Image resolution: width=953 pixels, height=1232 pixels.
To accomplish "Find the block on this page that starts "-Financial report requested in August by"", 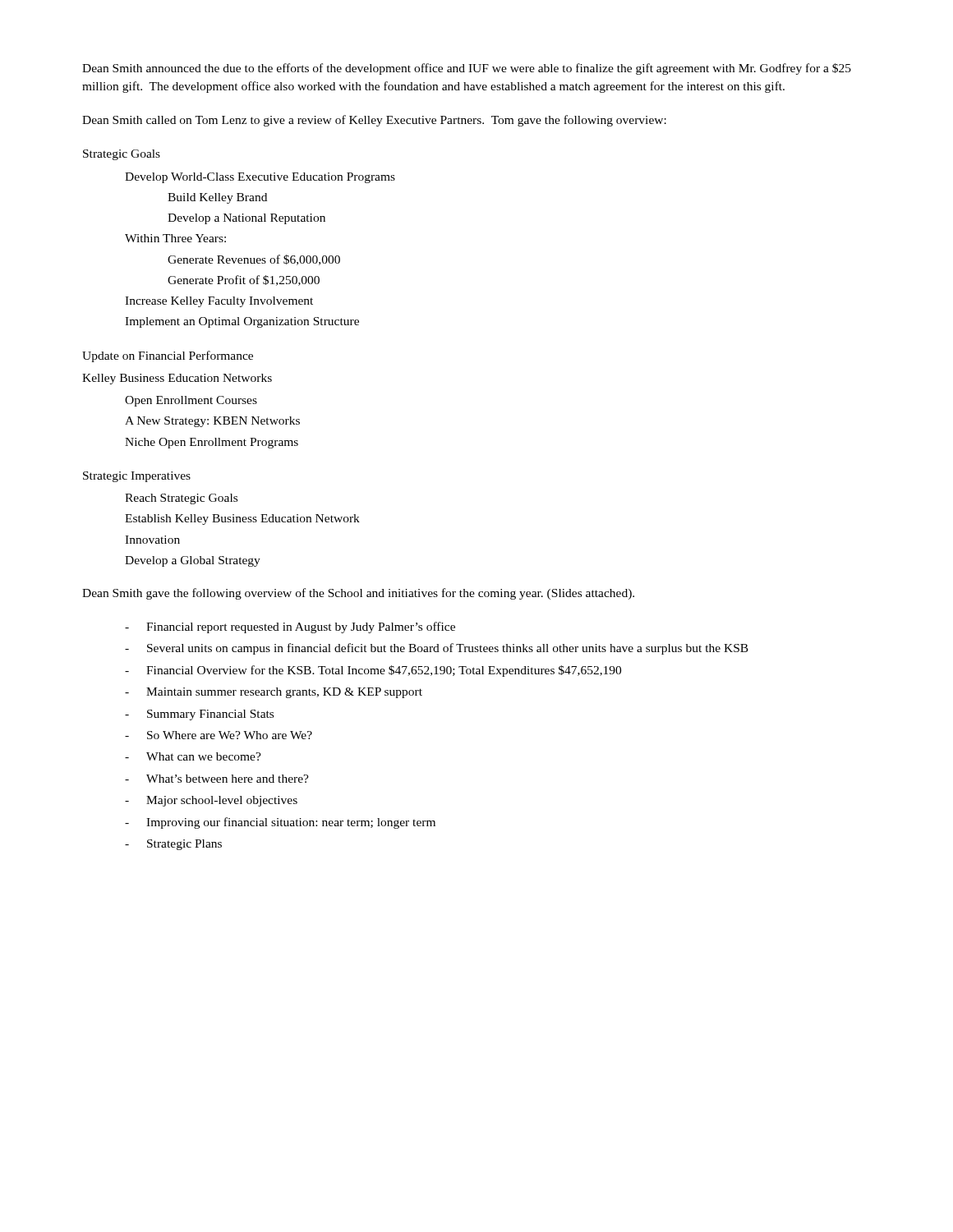I will (290, 627).
